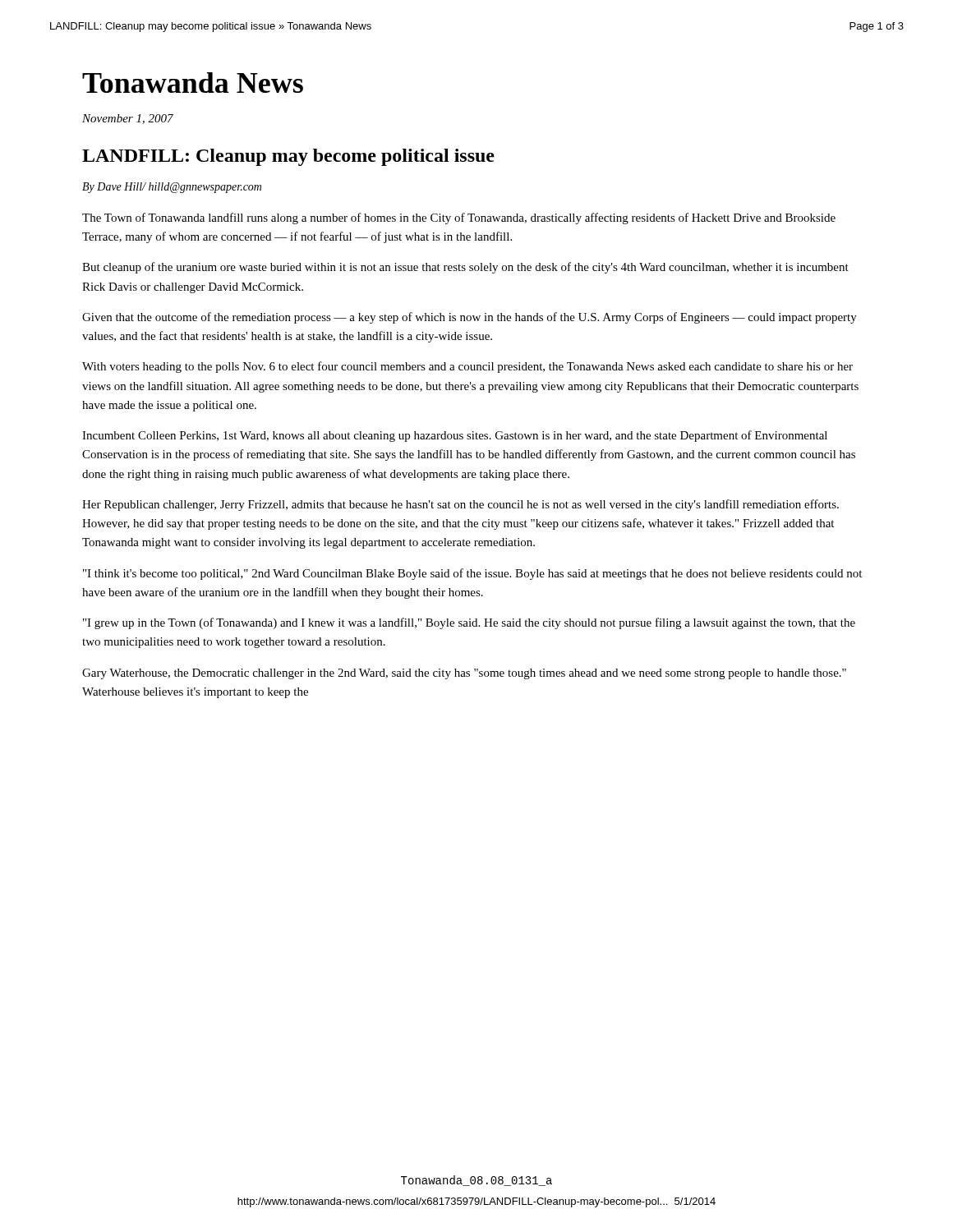
Task: Find the section header that says "LANDFILL: Cleanup may become political issue"
Action: tap(476, 155)
